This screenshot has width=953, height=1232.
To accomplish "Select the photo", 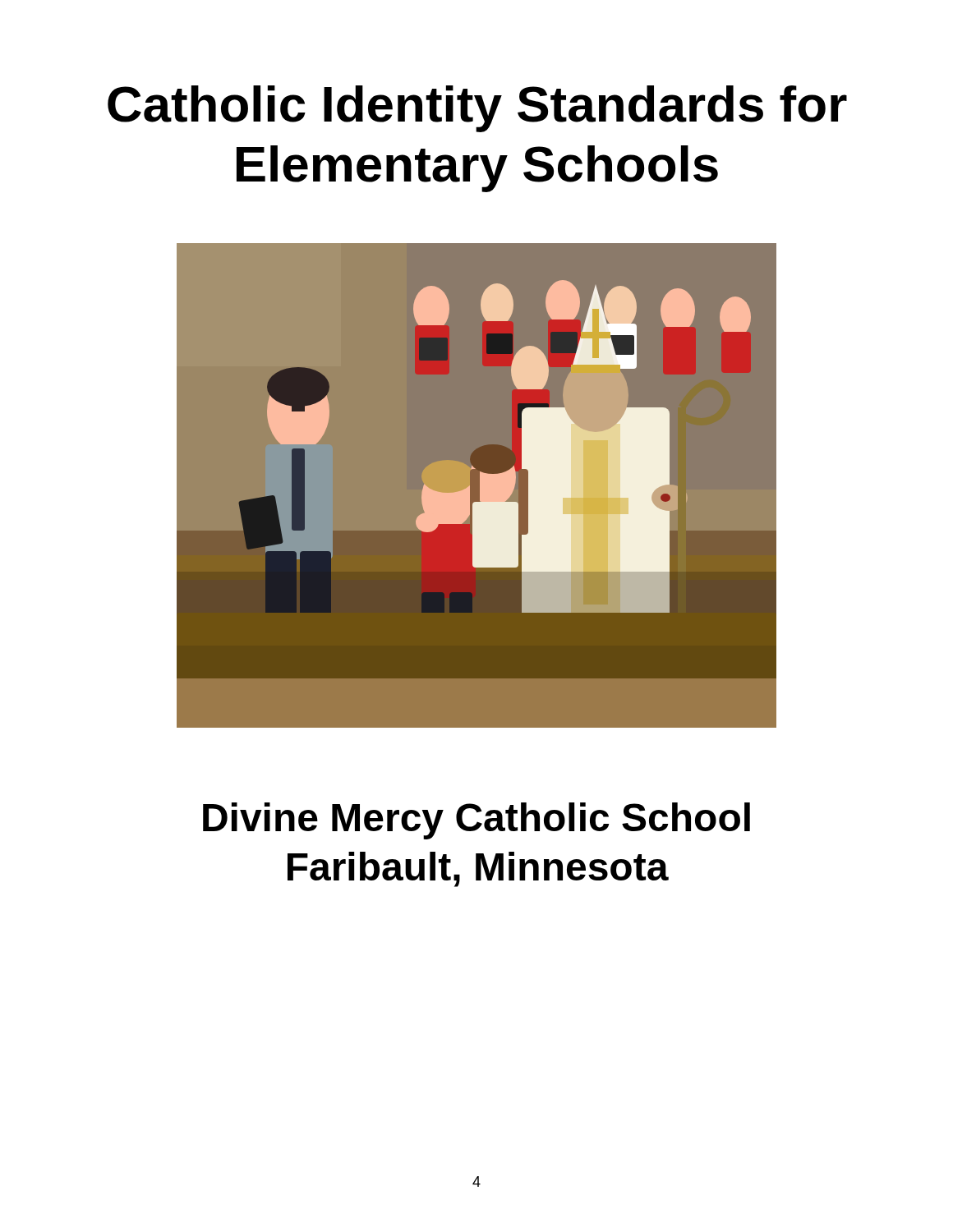I will point(476,486).
